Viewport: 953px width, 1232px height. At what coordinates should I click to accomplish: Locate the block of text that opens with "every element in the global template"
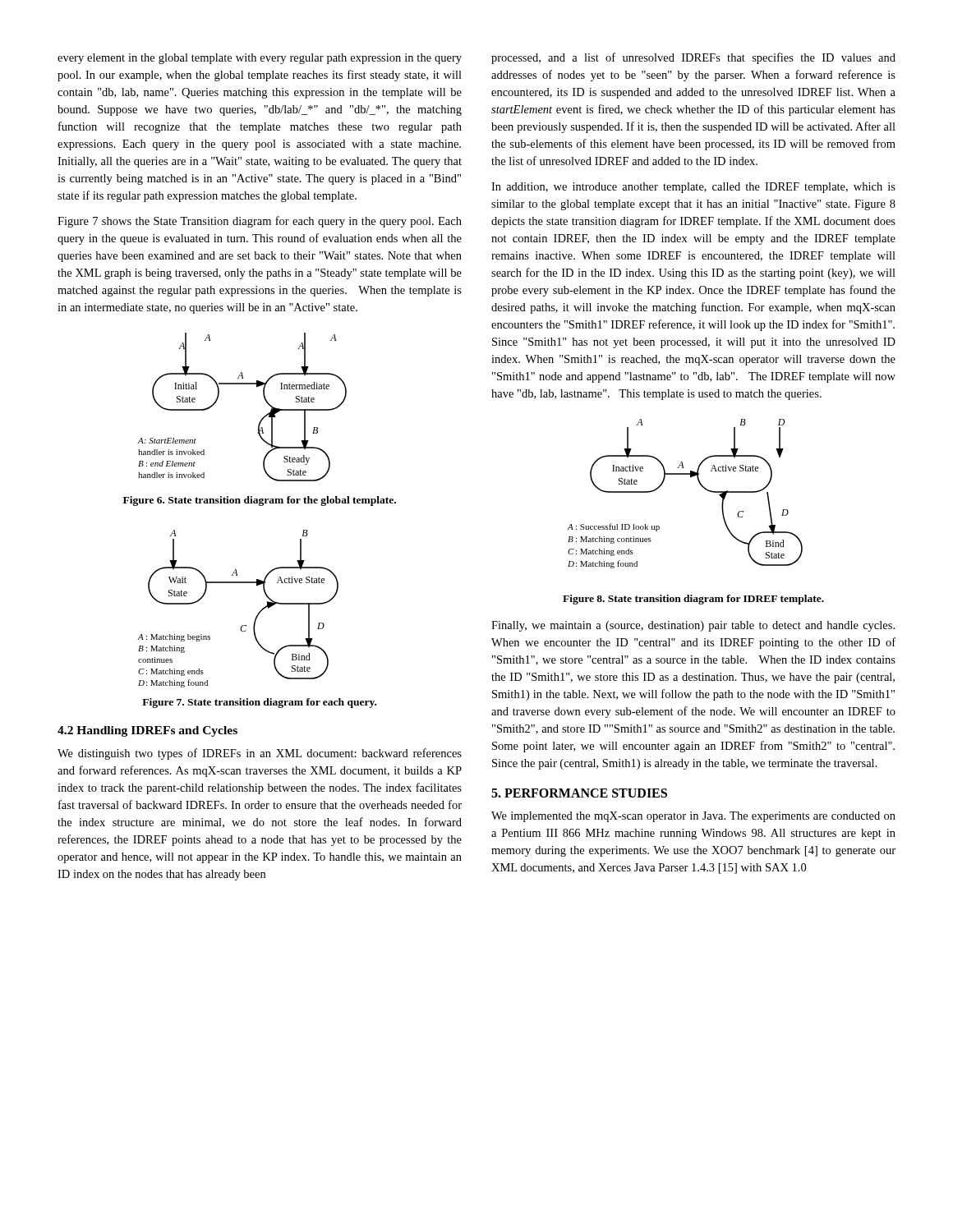click(x=260, y=127)
